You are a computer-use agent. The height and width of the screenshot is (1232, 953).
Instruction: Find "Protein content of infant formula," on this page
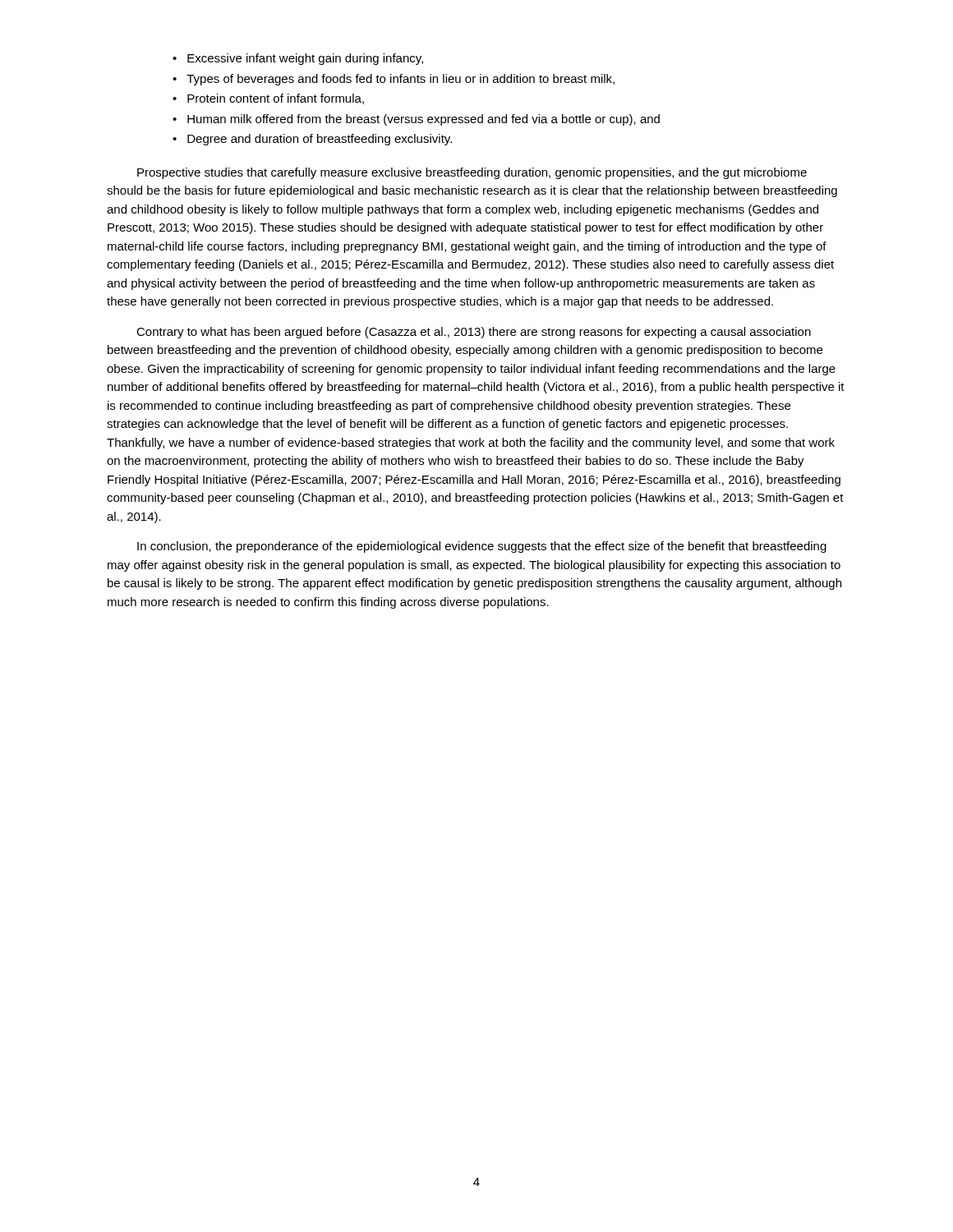(268, 99)
